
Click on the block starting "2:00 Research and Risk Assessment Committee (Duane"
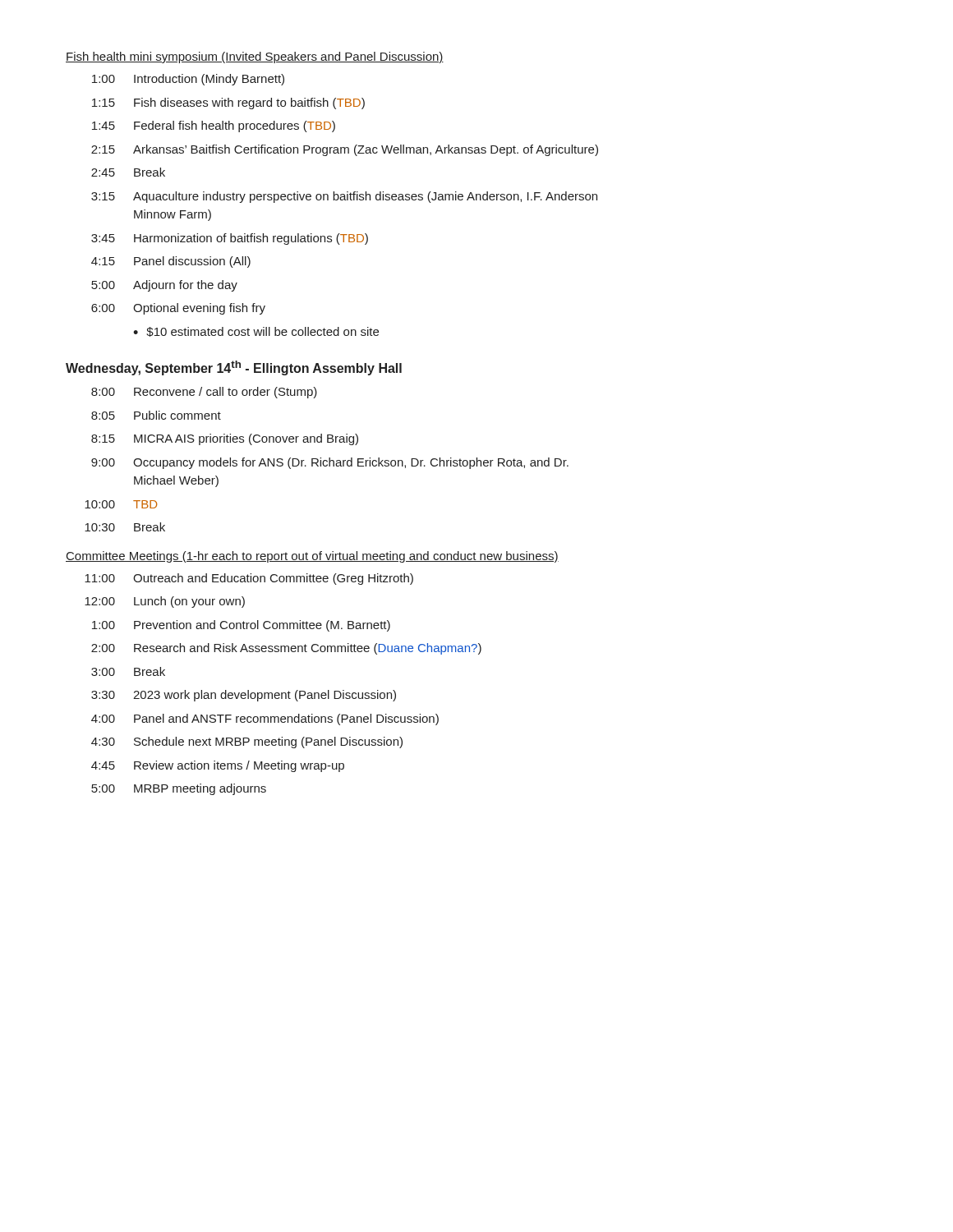[x=476, y=648]
